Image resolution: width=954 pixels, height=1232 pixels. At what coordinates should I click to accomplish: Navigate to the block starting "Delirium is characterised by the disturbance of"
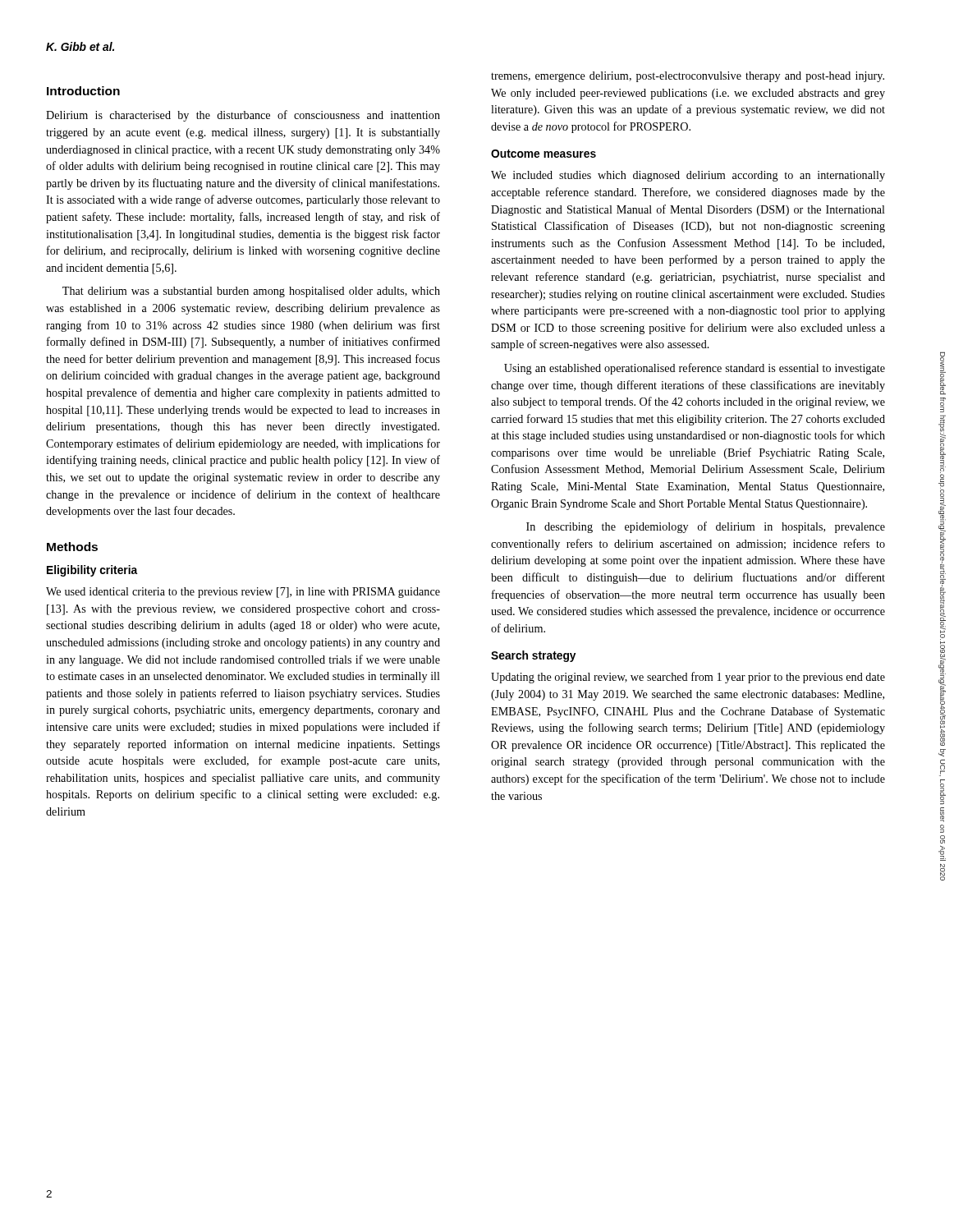(x=243, y=192)
